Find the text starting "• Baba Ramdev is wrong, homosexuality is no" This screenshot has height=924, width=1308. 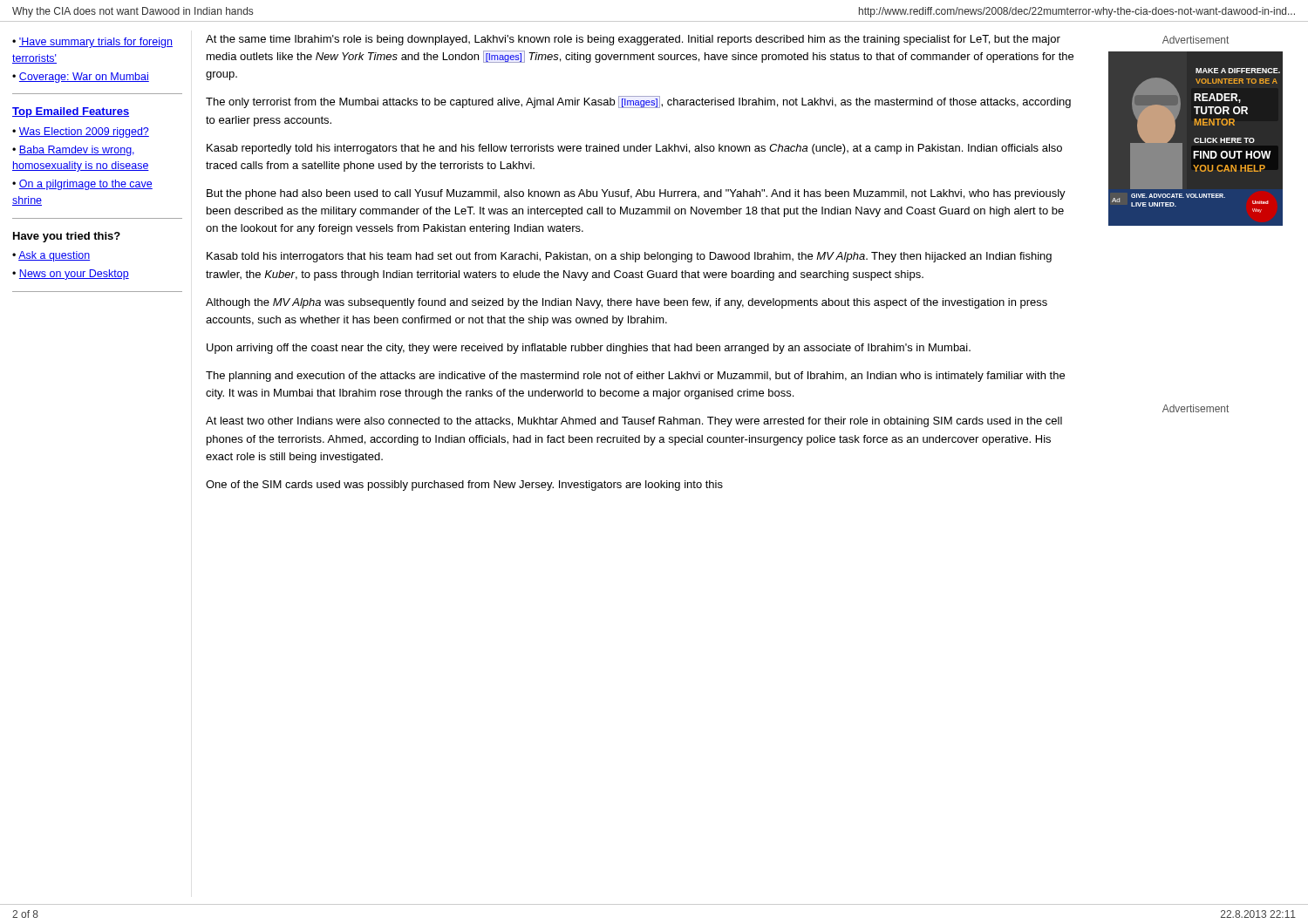(80, 158)
